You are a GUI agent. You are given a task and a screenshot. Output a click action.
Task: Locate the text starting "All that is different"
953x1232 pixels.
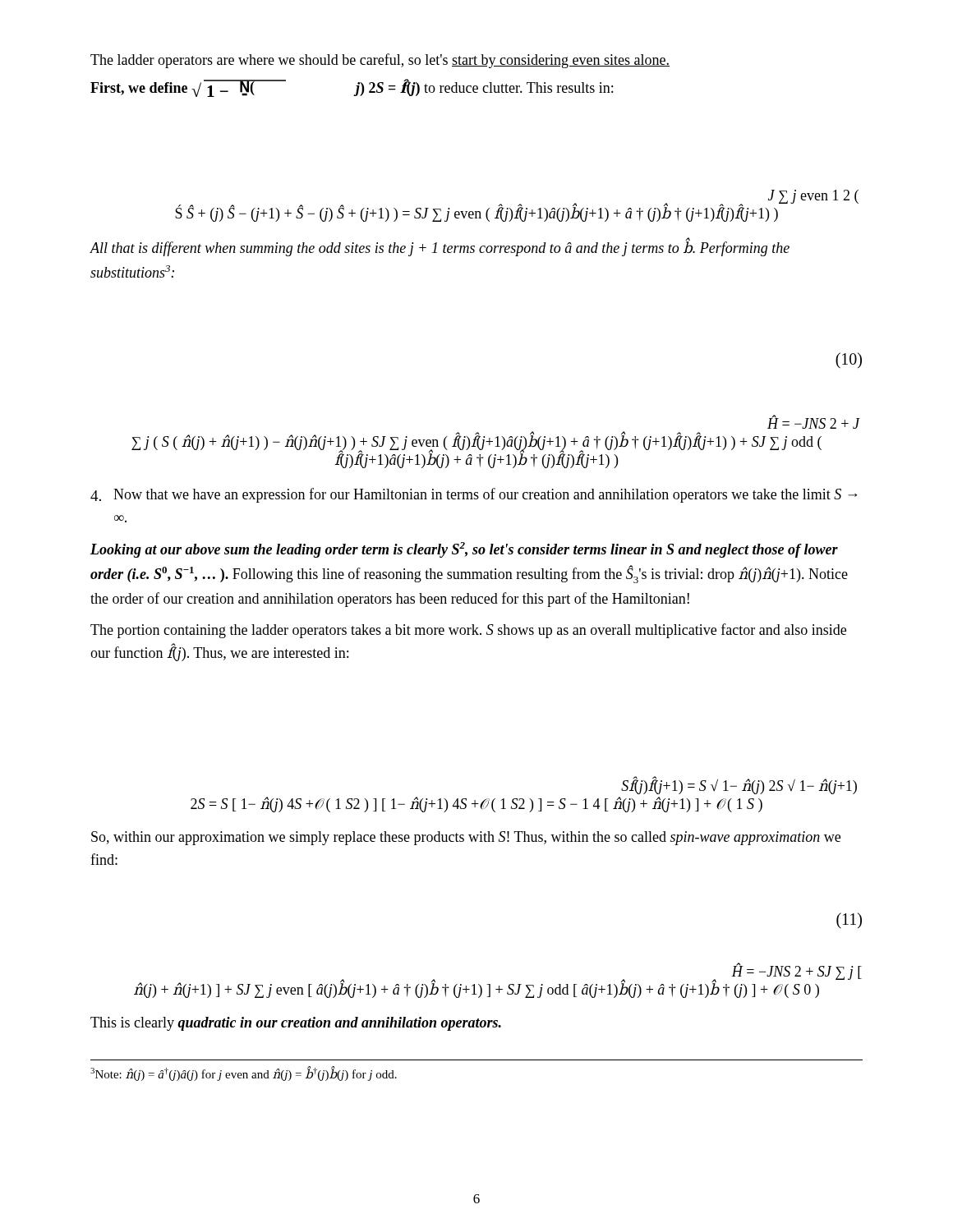coord(440,260)
